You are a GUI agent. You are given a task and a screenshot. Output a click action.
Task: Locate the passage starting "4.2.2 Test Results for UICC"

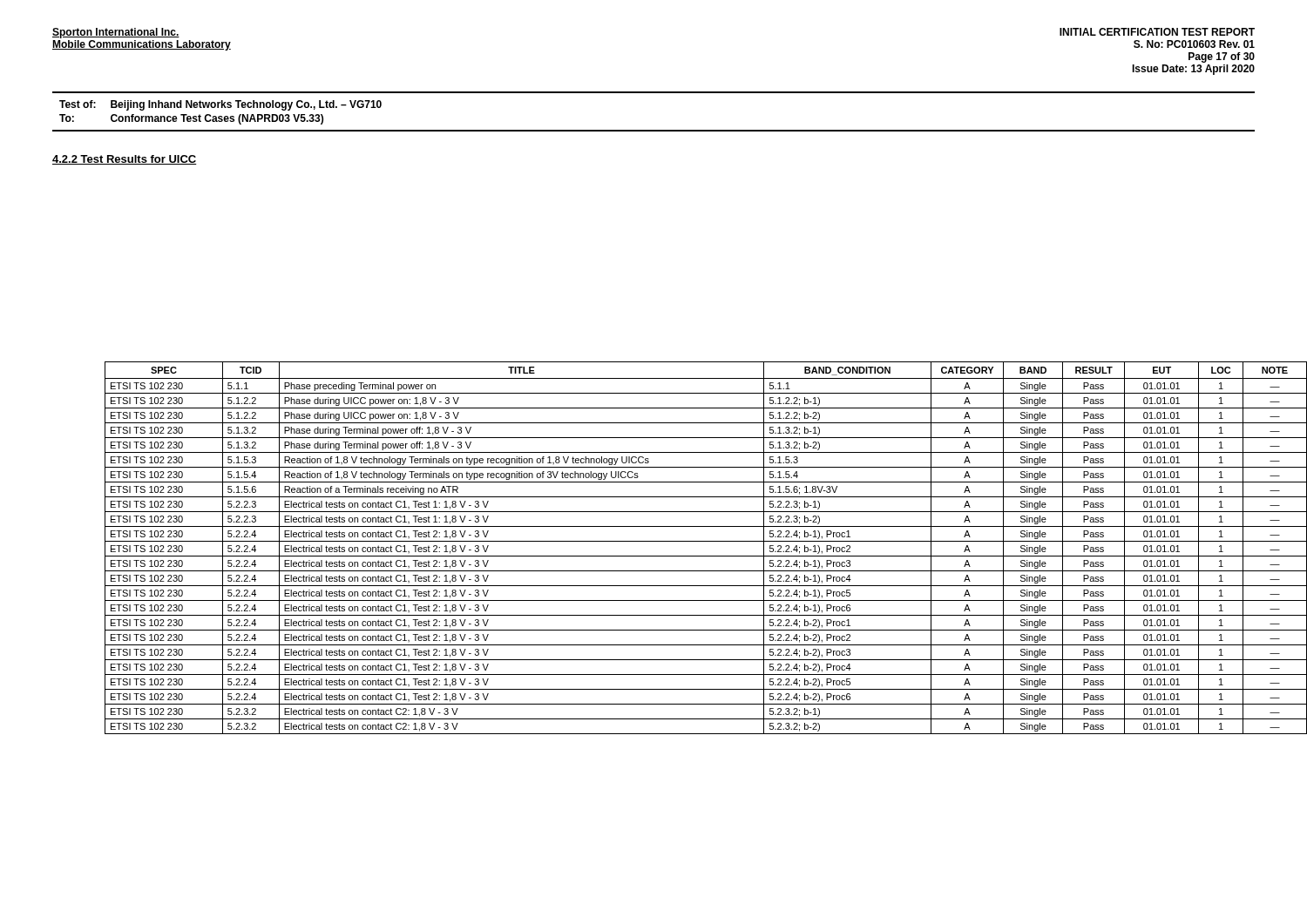pos(124,159)
